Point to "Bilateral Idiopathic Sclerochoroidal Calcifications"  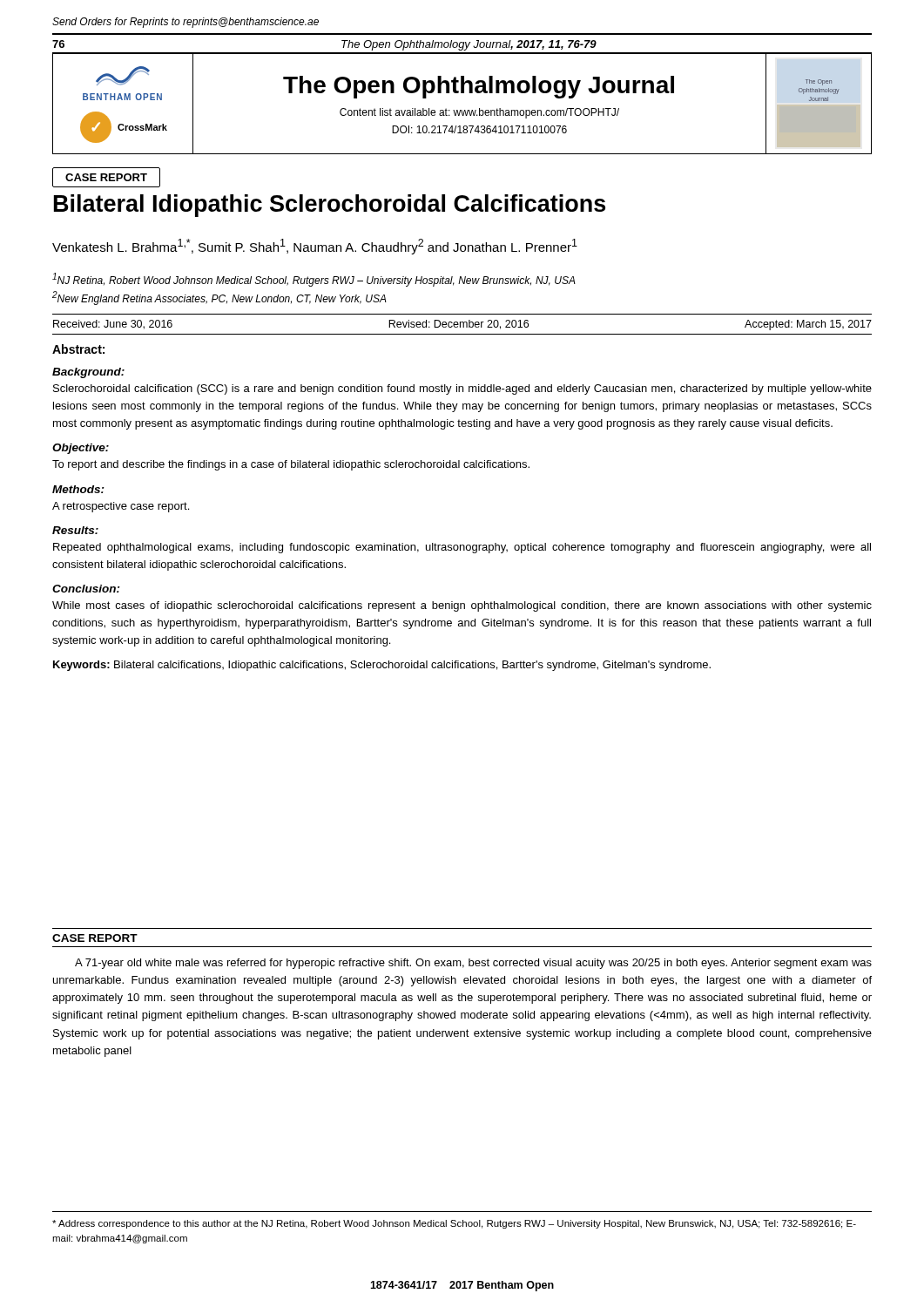[329, 204]
